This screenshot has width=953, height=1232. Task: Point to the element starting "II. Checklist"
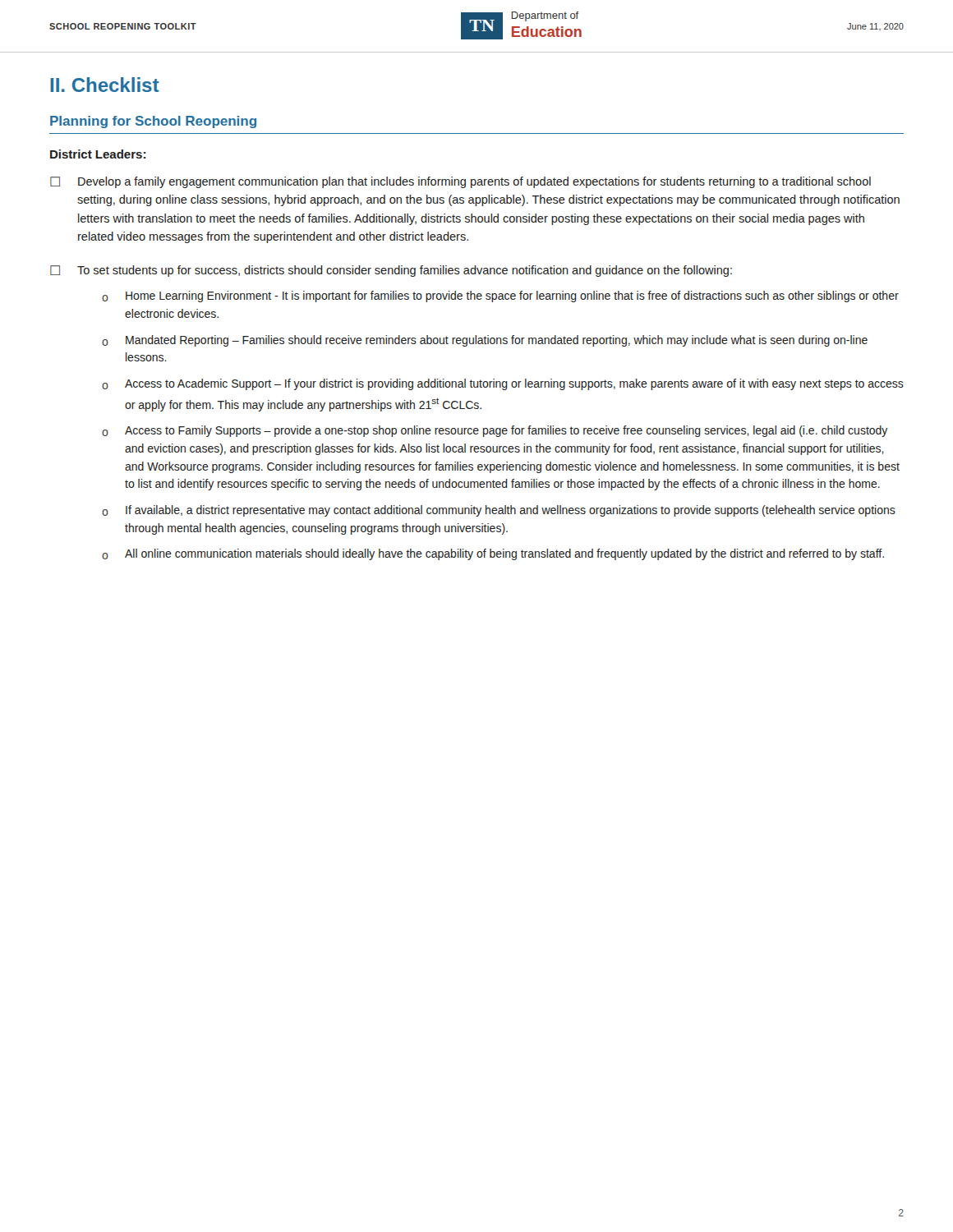pos(104,85)
